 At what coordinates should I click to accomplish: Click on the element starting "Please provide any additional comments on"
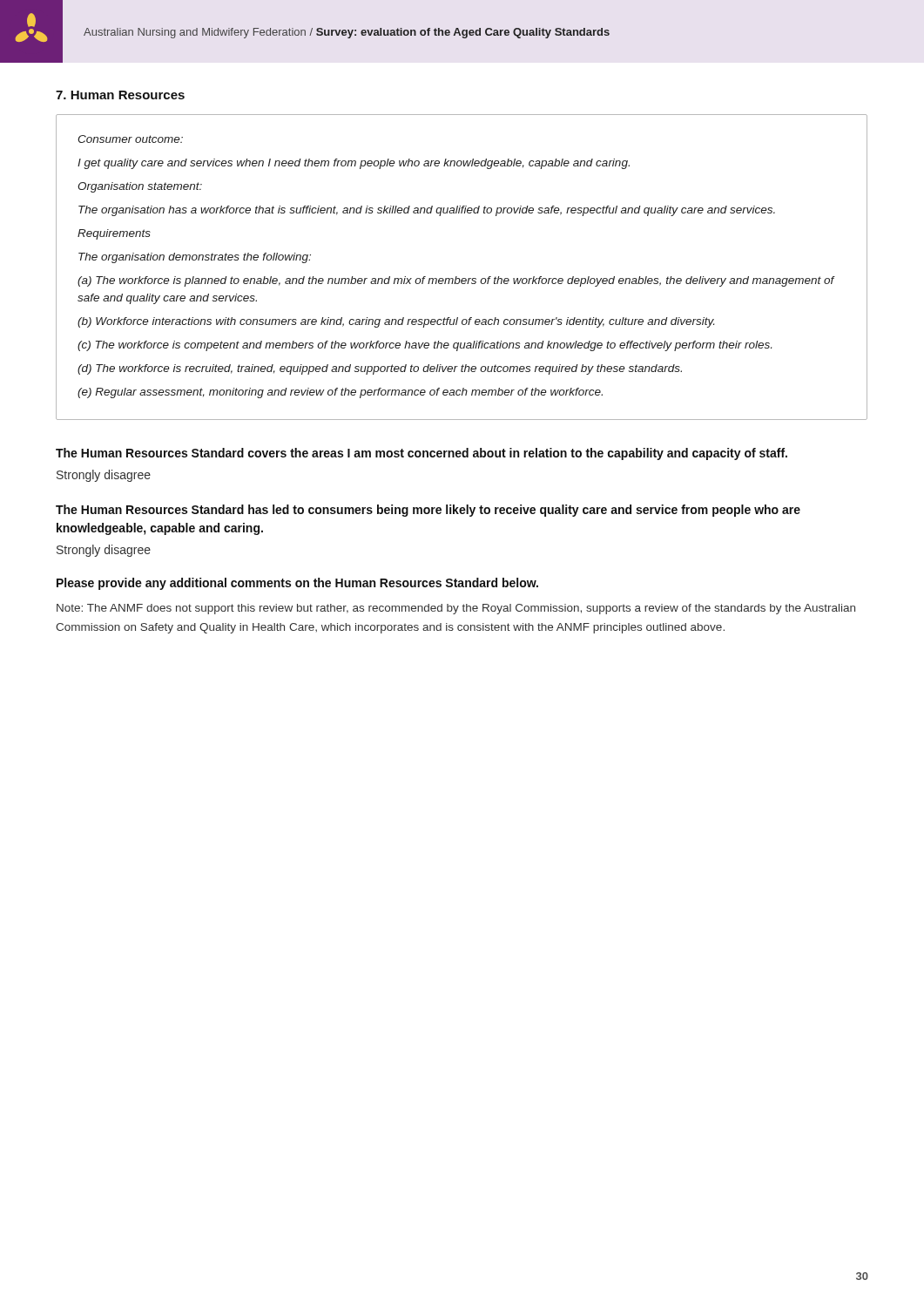[297, 583]
